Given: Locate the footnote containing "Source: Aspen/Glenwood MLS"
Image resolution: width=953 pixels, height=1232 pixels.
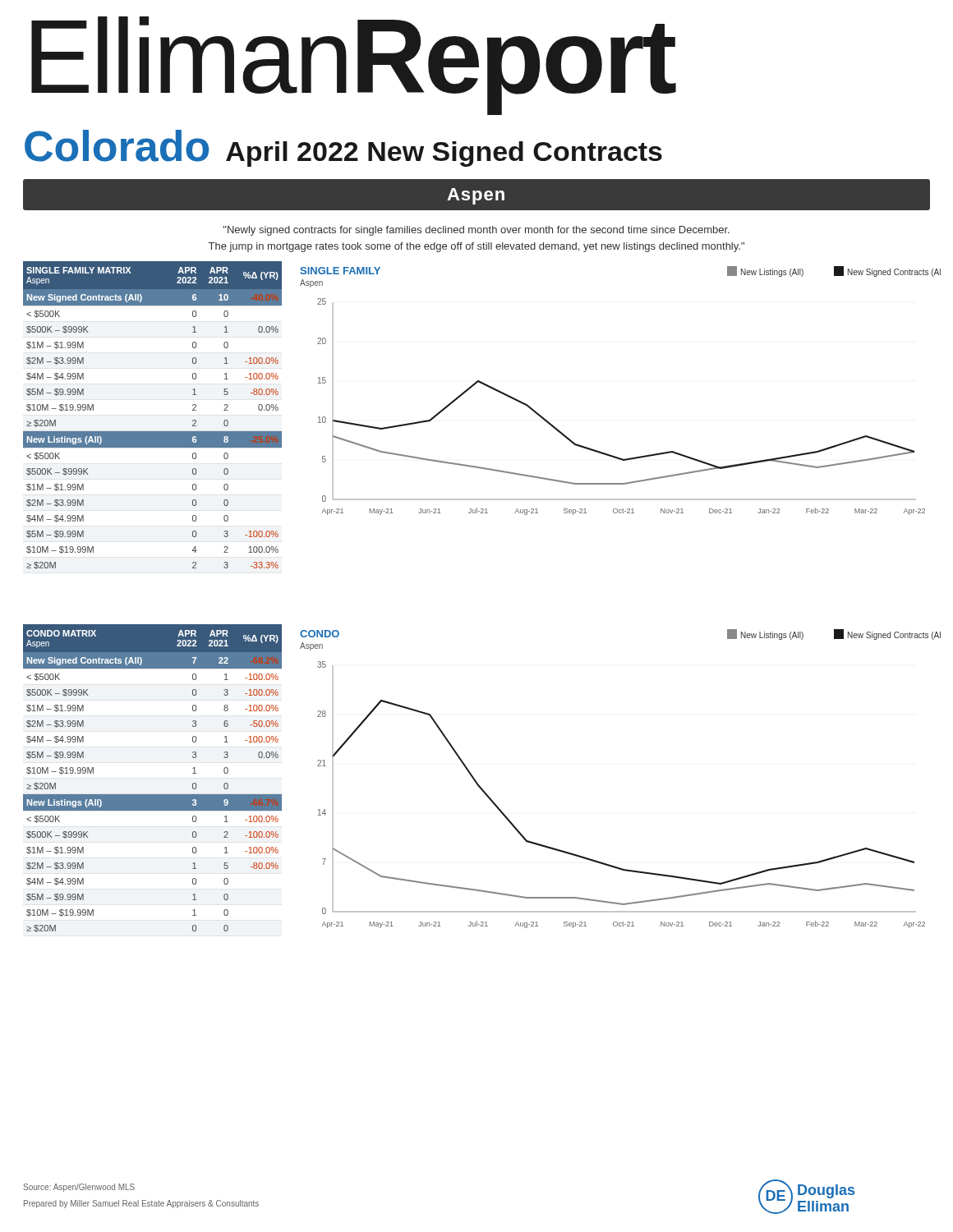Looking at the screenshot, I should (x=79, y=1187).
